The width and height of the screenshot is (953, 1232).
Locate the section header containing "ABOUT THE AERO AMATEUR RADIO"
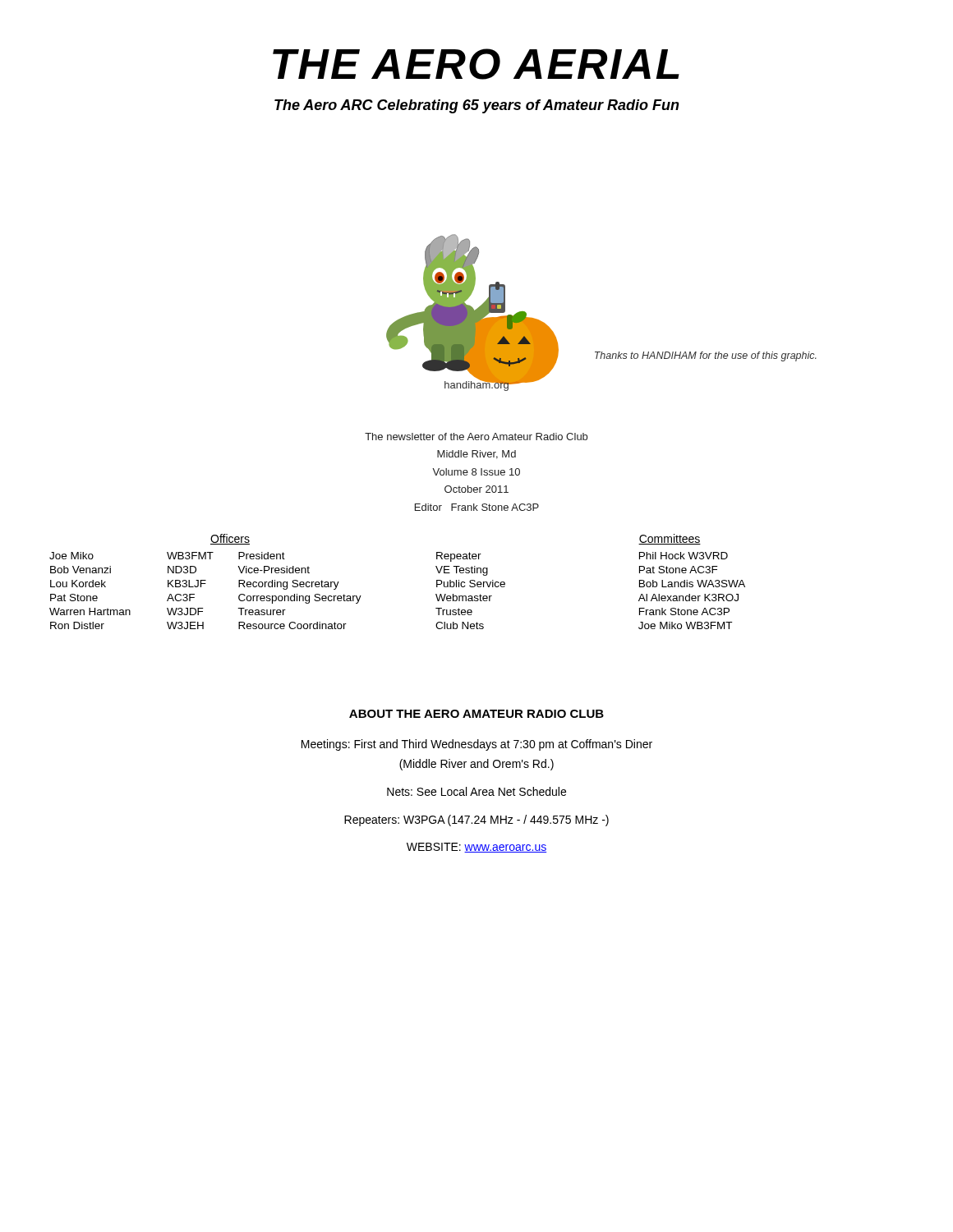point(476,714)
